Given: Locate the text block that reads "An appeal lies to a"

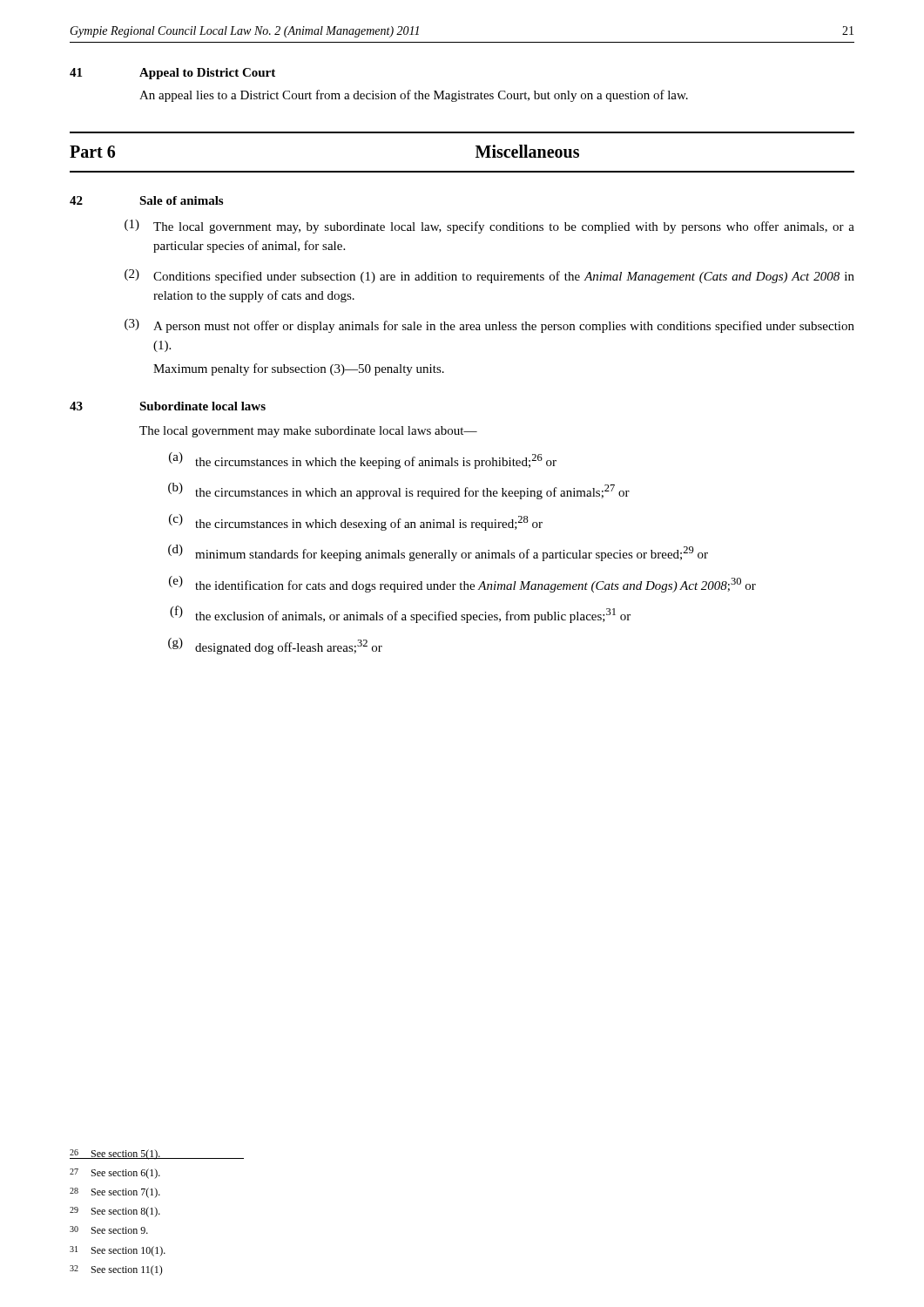Looking at the screenshot, I should (x=414, y=95).
